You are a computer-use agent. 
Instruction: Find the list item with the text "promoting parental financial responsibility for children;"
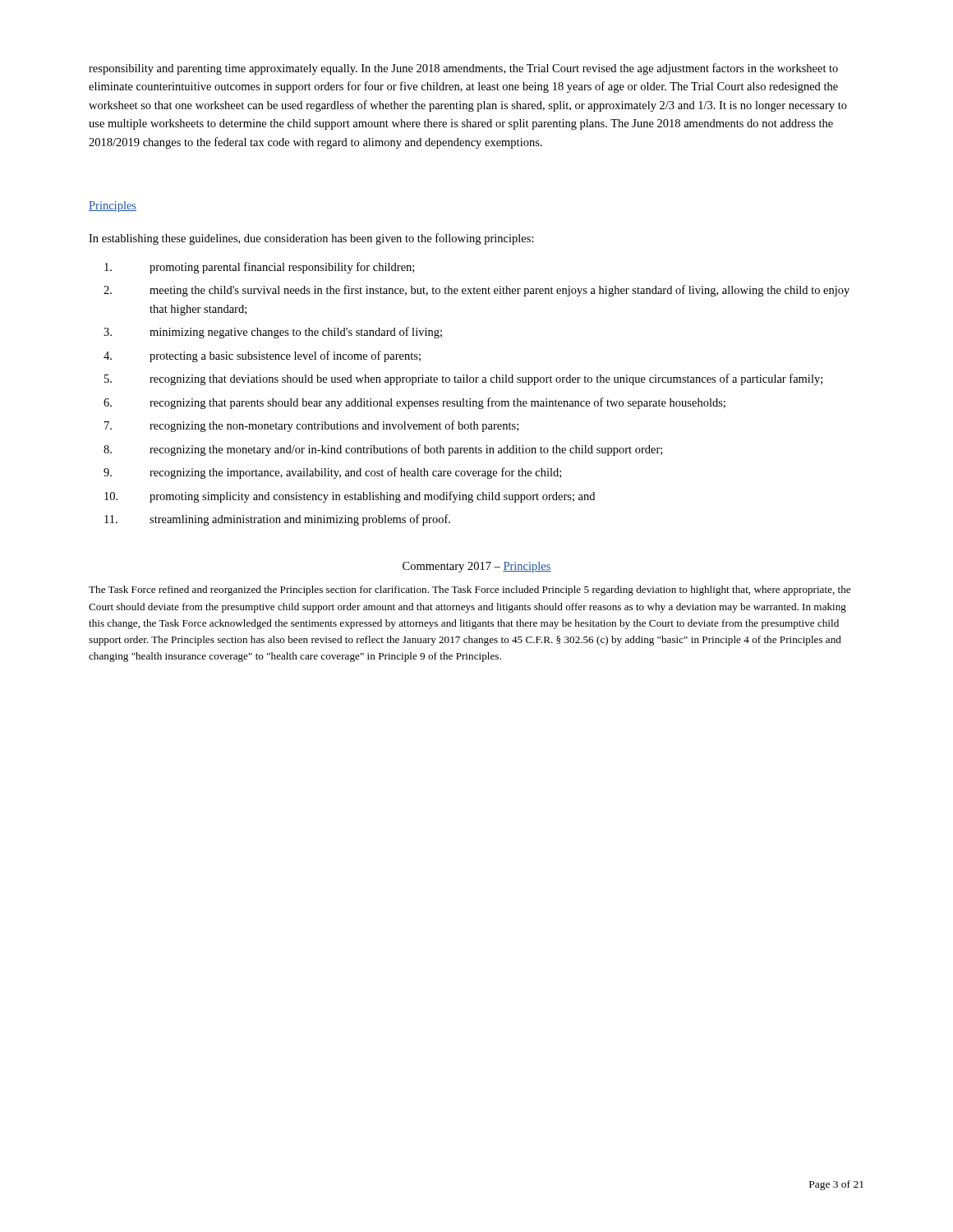[x=259, y=268]
